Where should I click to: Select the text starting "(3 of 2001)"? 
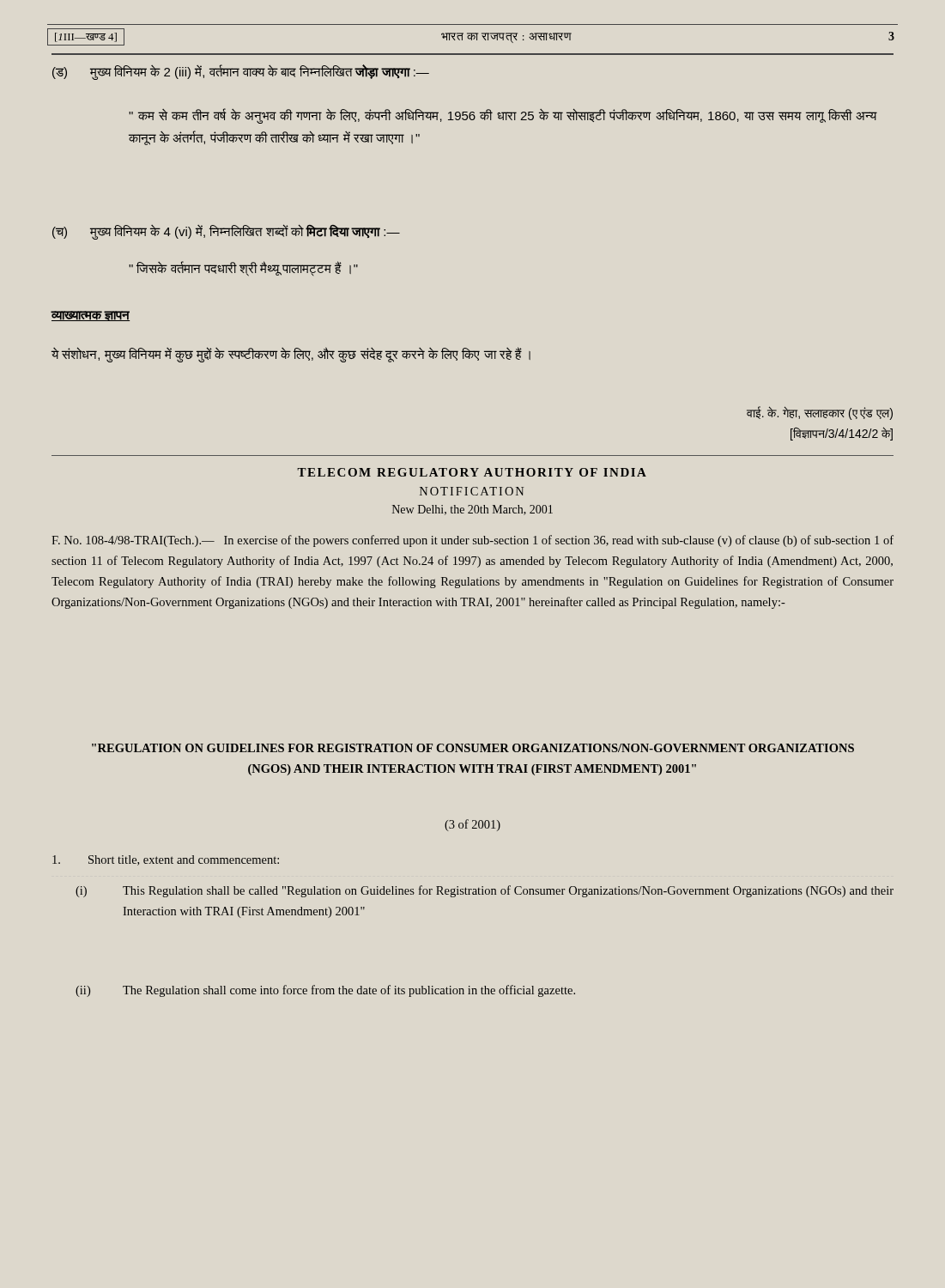tap(472, 824)
